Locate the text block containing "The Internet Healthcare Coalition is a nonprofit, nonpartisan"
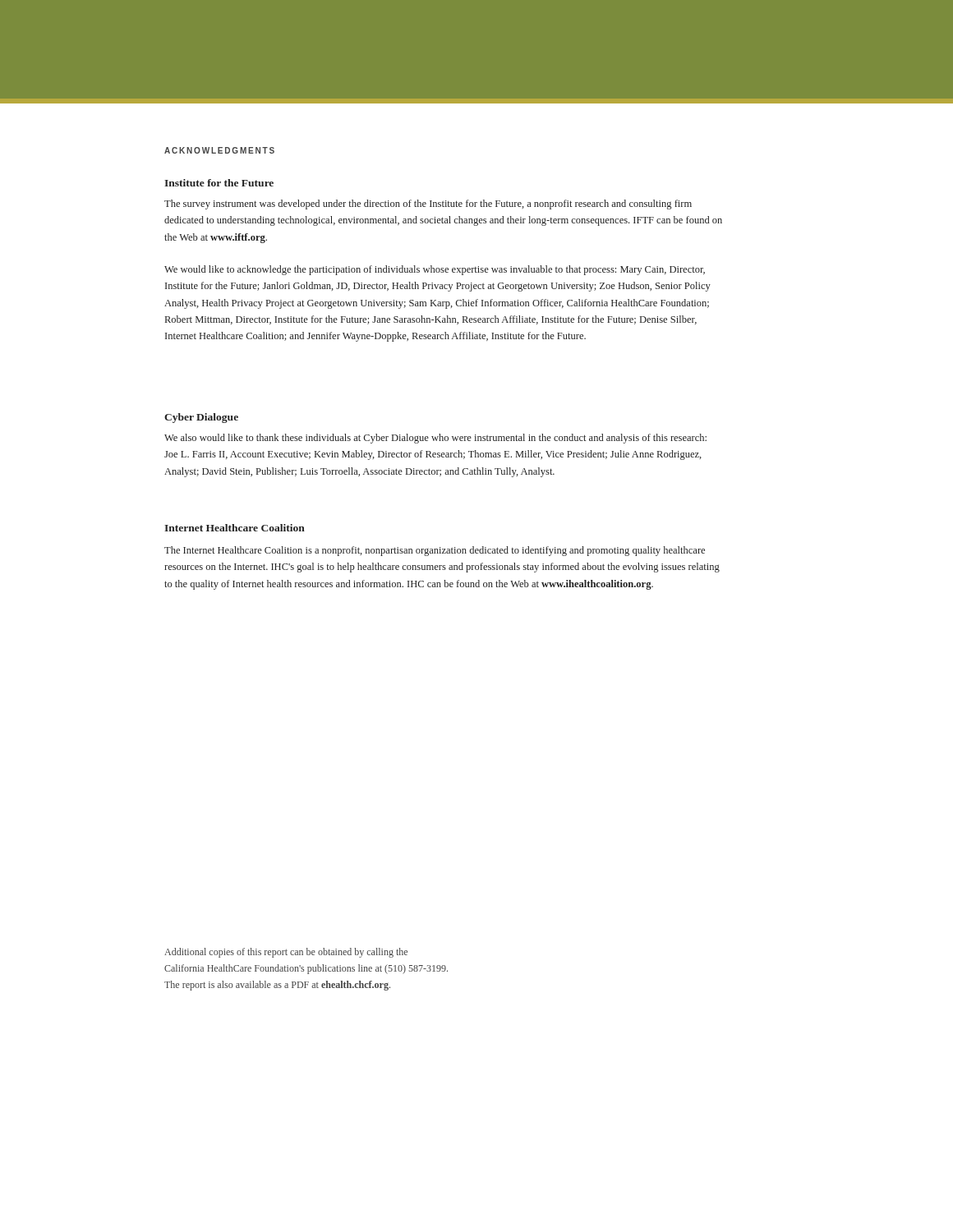Image resolution: width=953 pixels, height=1232 pixels. point(442,567)
